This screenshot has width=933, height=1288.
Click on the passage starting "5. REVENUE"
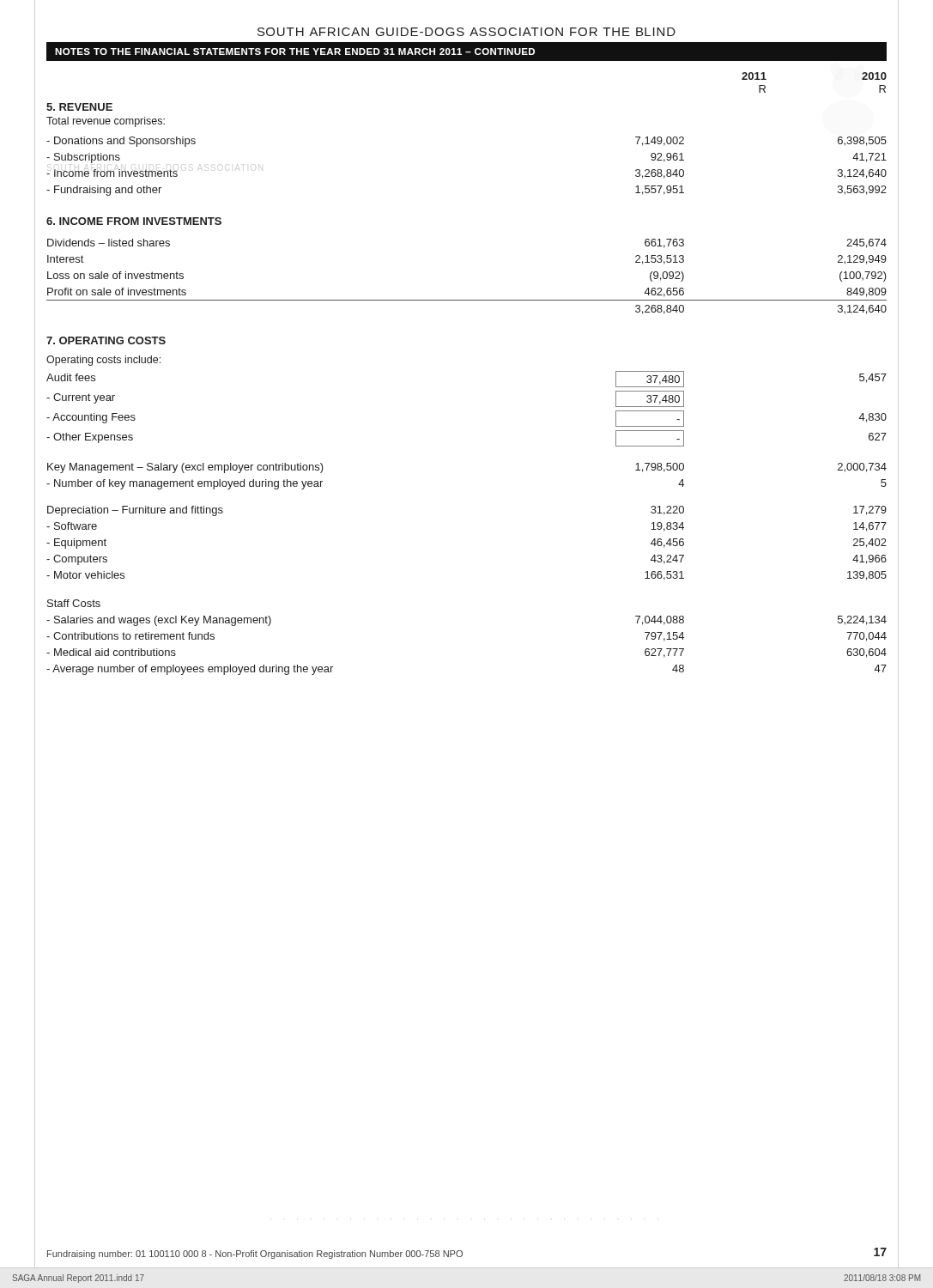(x=80, y=107)
